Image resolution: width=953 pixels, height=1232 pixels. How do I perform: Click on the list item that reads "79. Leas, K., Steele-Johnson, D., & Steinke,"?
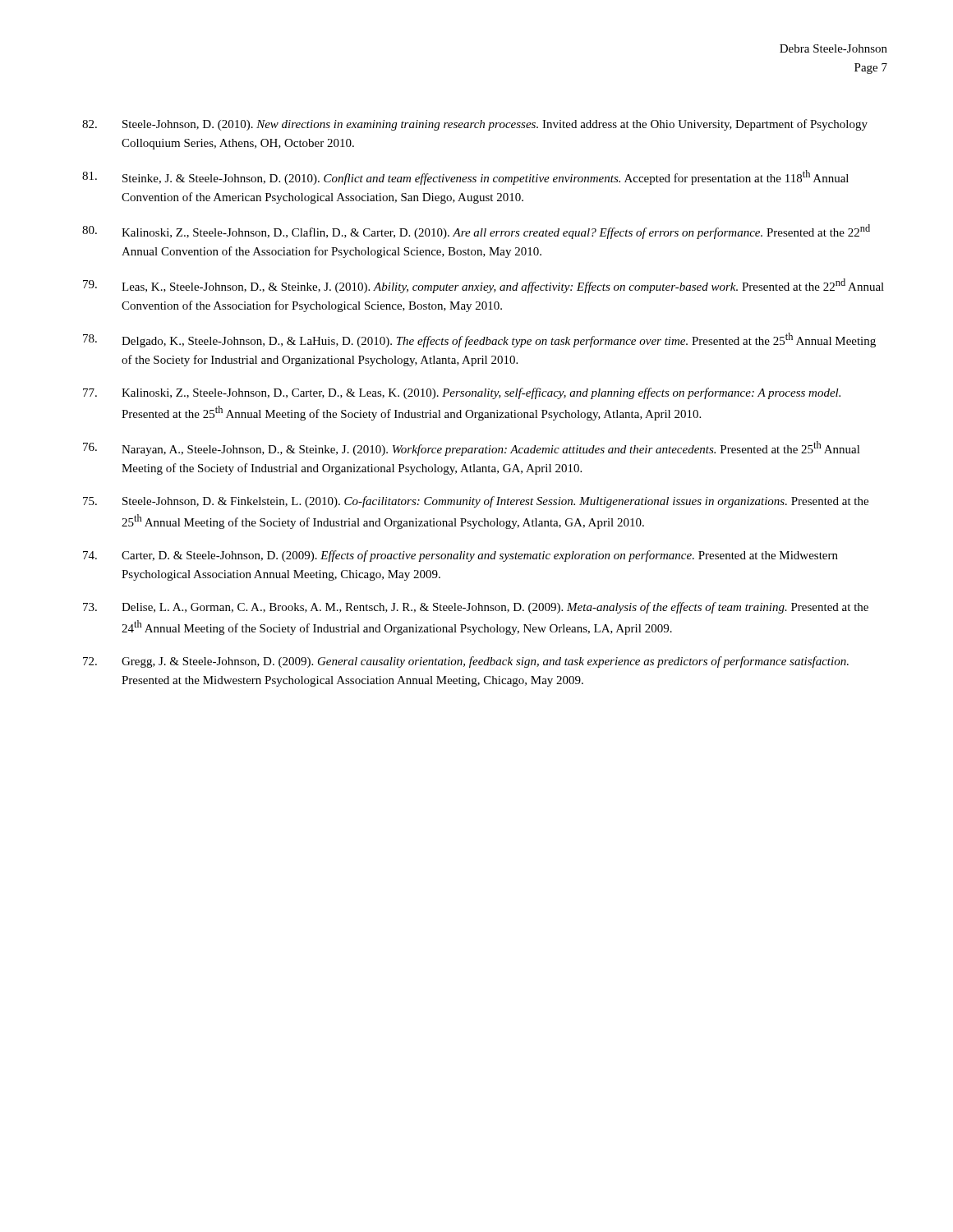coord(485,295)
